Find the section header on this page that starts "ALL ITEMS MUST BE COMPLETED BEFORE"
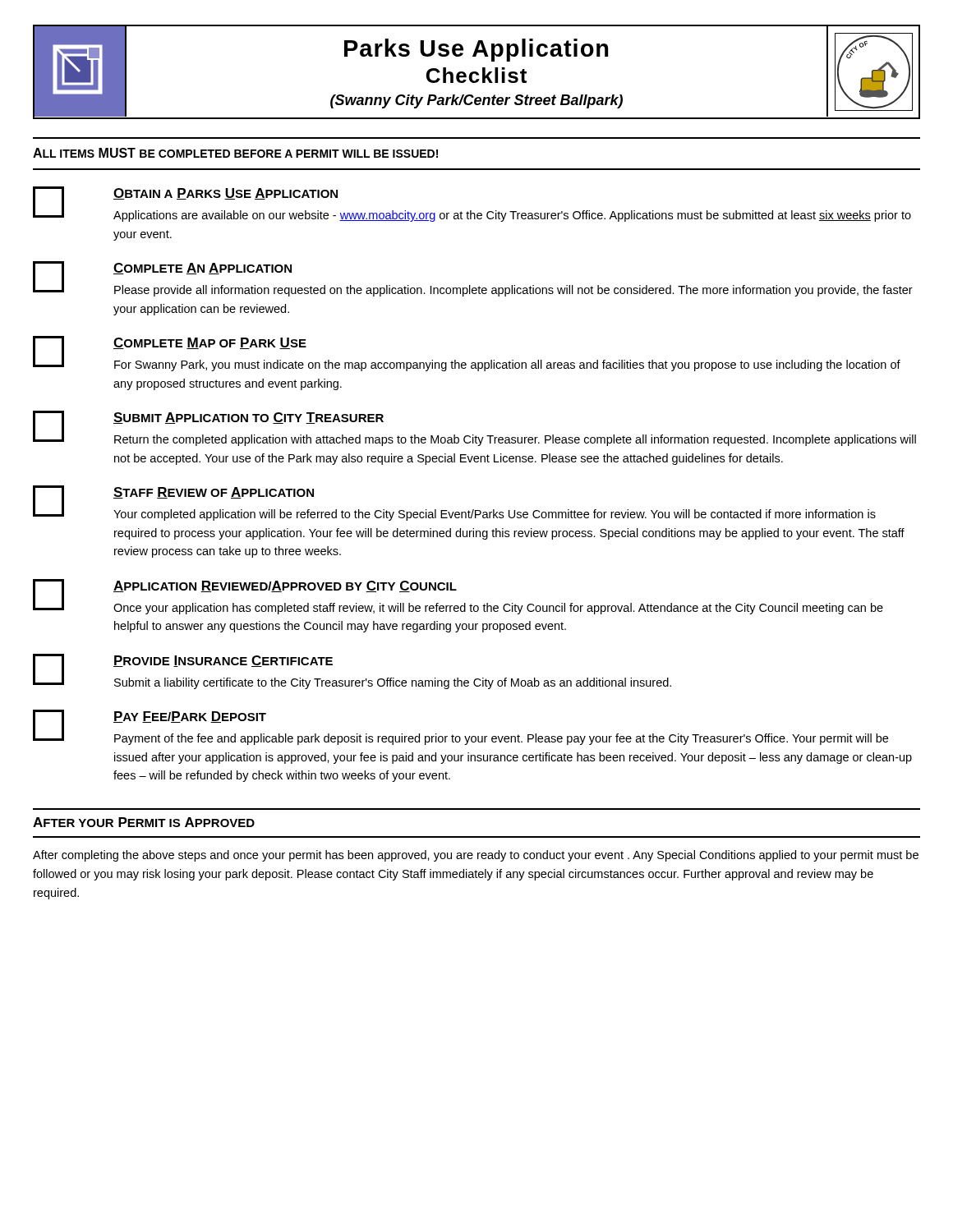The height and width of the screenshot is (1232, 953). 236,153
